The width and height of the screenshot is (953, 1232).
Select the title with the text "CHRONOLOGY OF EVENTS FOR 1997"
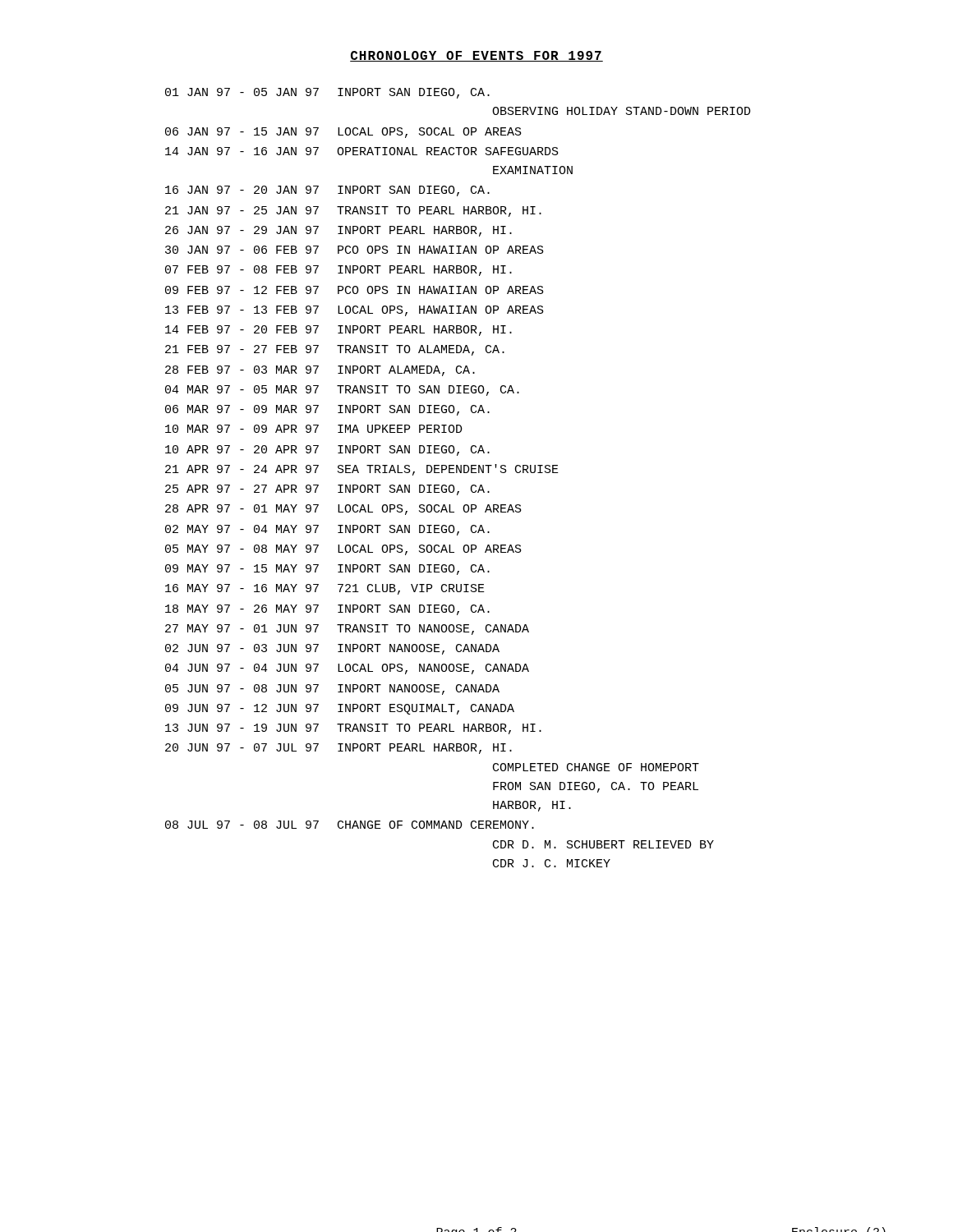click(x=476, y=57)
